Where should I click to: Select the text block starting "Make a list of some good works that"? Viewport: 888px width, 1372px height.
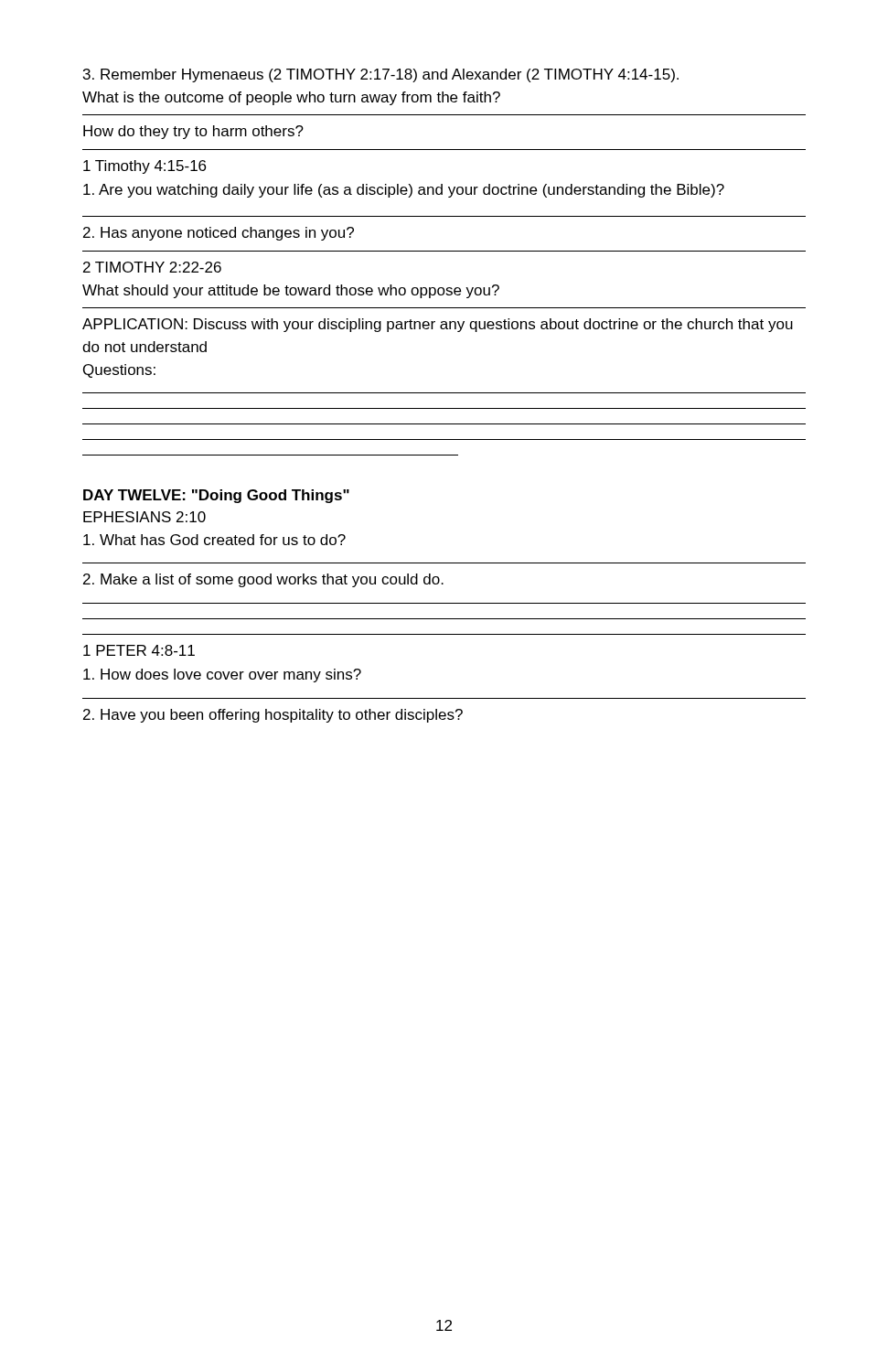pos(263,580)
